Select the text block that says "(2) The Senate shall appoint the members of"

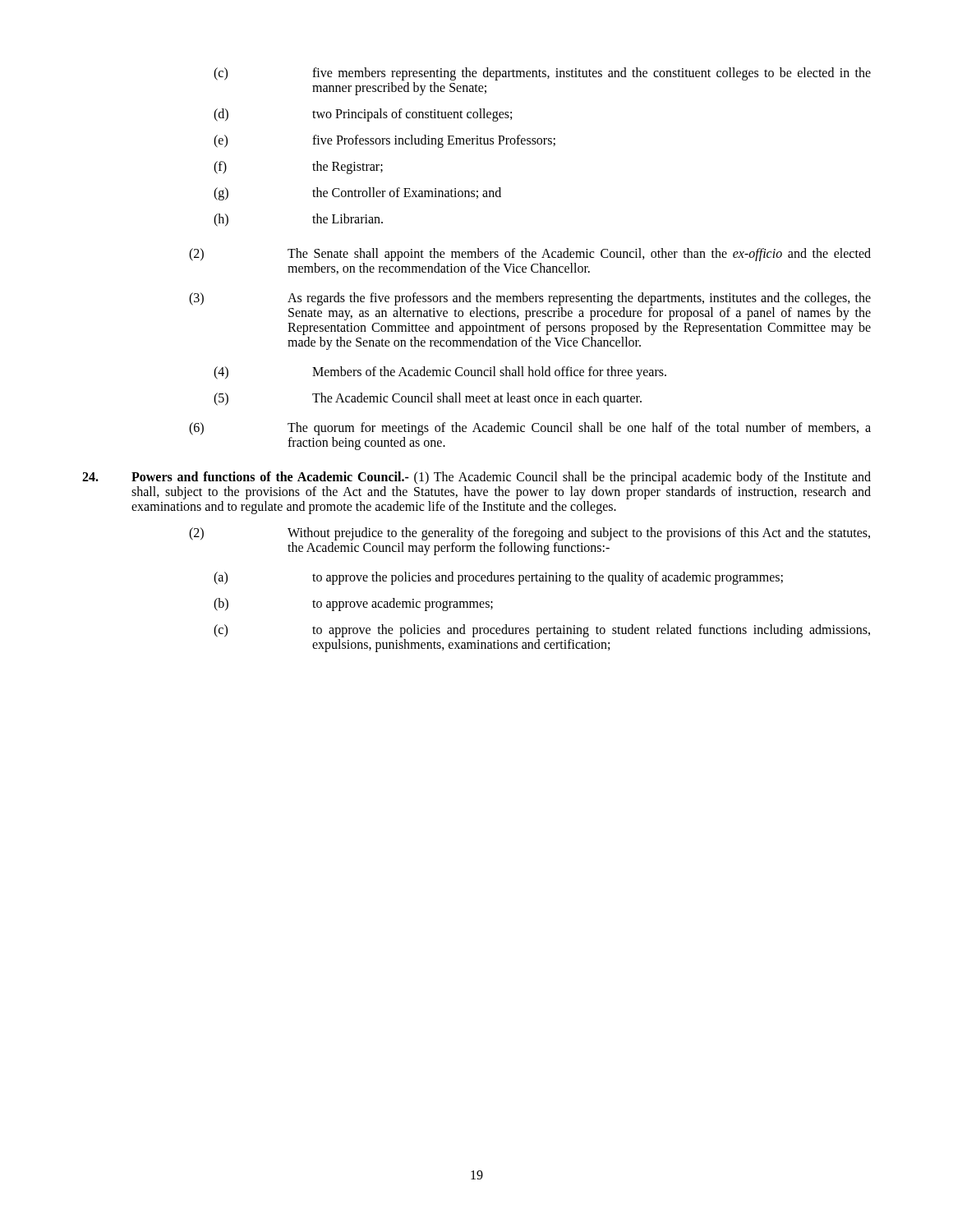click(476, 261)
